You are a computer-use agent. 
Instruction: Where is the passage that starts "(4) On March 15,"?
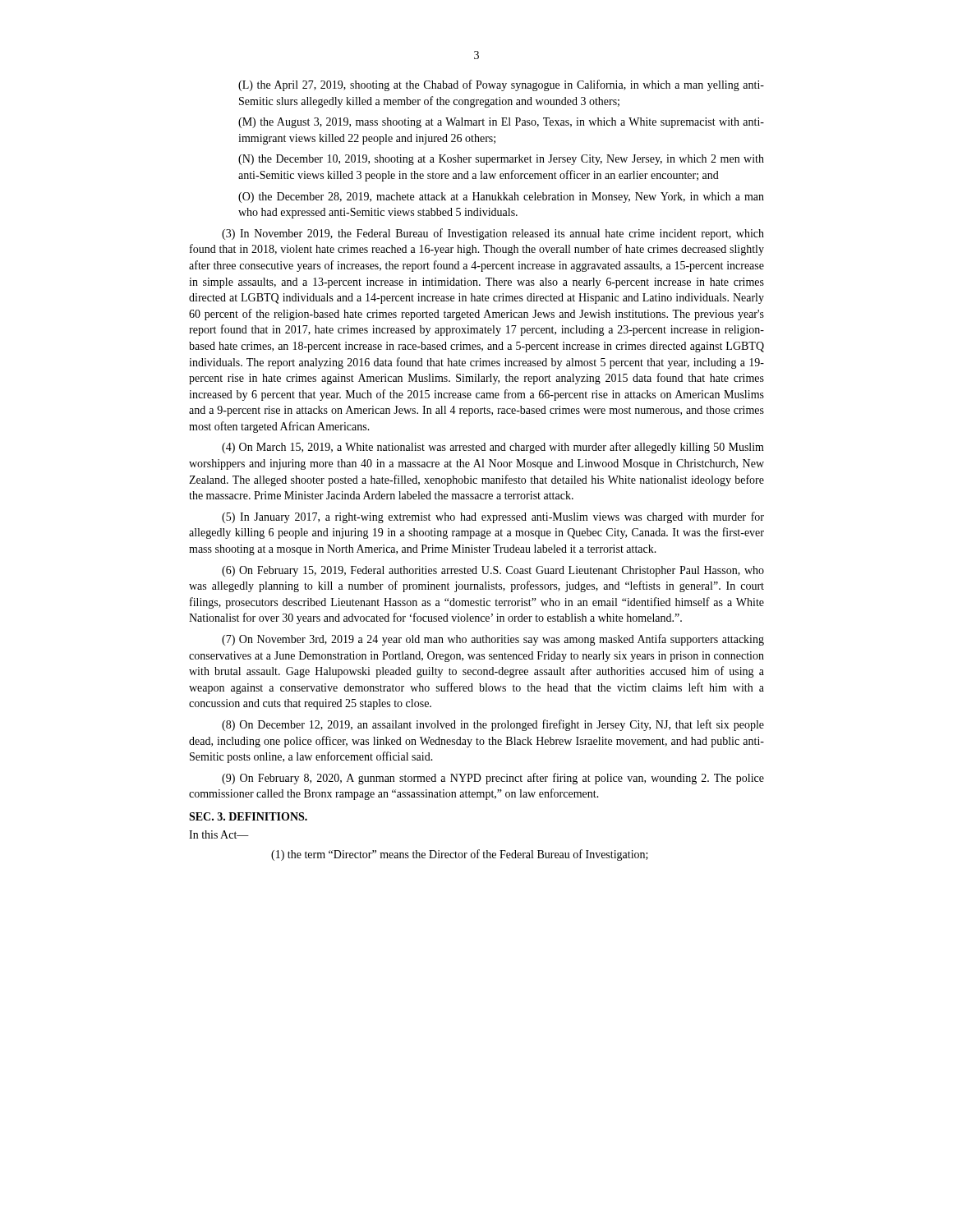pyautogui.click(x=476, y=472)
